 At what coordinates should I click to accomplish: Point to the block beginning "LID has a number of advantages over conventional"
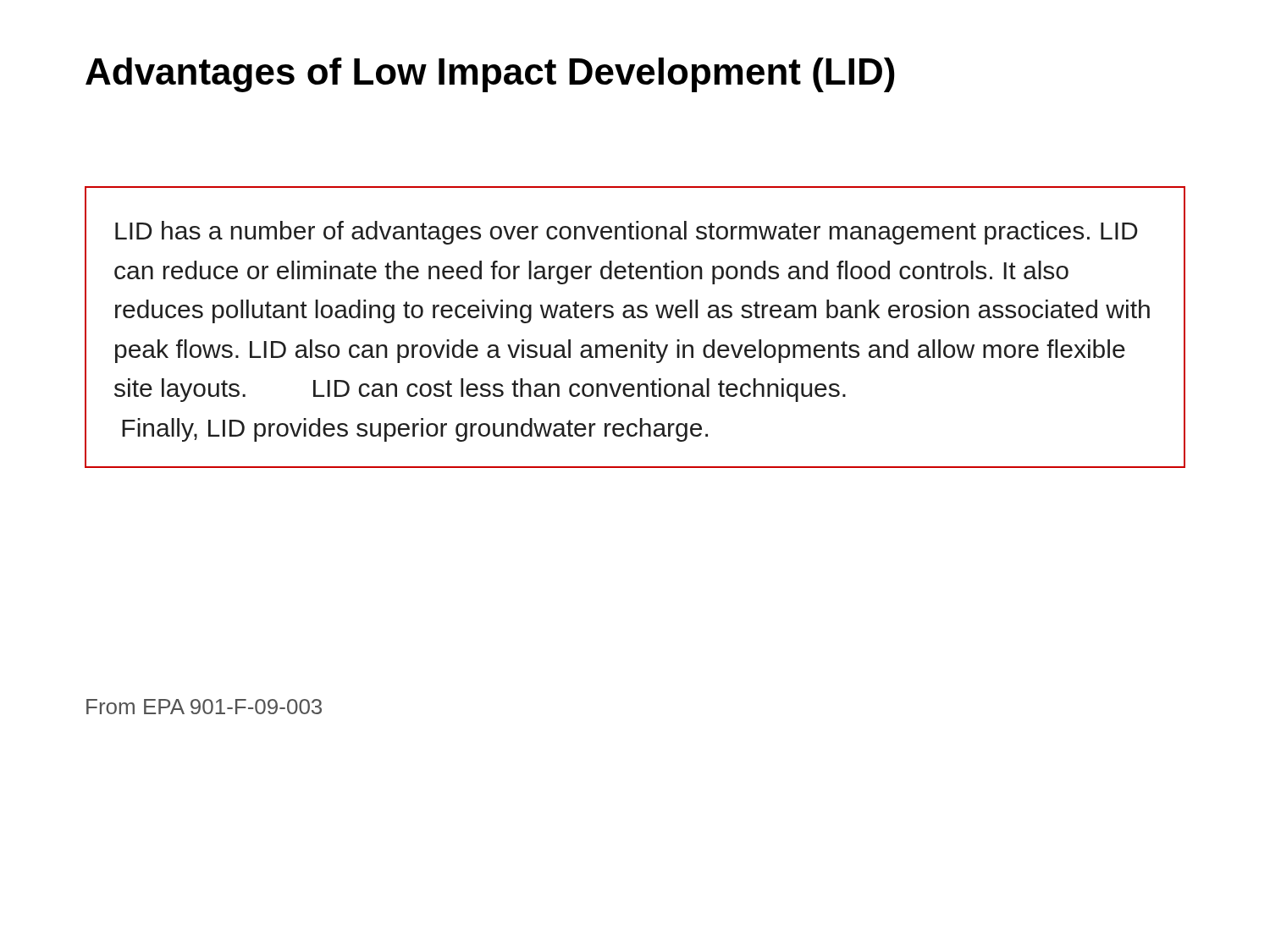(x=635, y=327)
